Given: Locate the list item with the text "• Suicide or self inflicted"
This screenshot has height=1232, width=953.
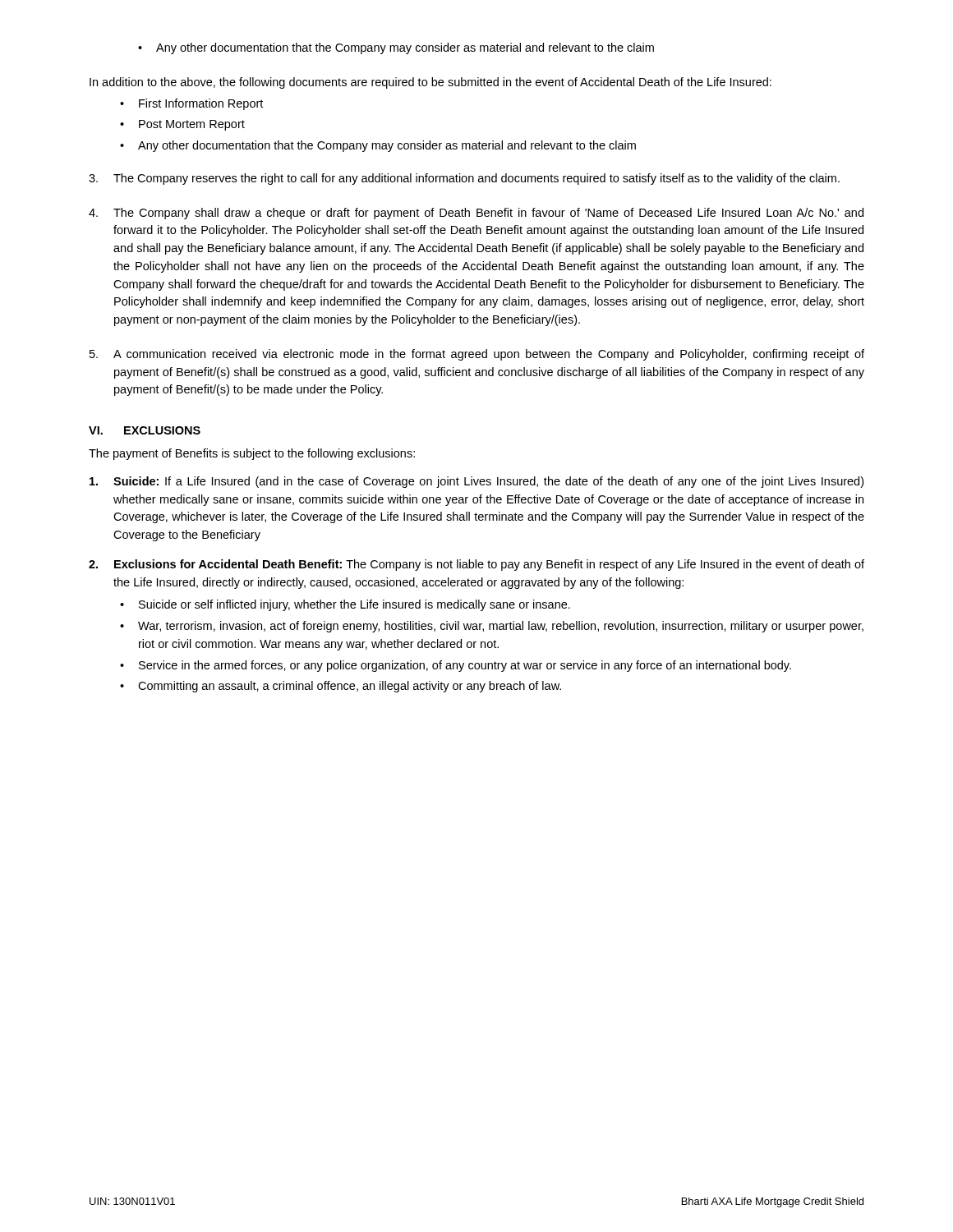Looking at the screenshot, I should pos(492,605).
